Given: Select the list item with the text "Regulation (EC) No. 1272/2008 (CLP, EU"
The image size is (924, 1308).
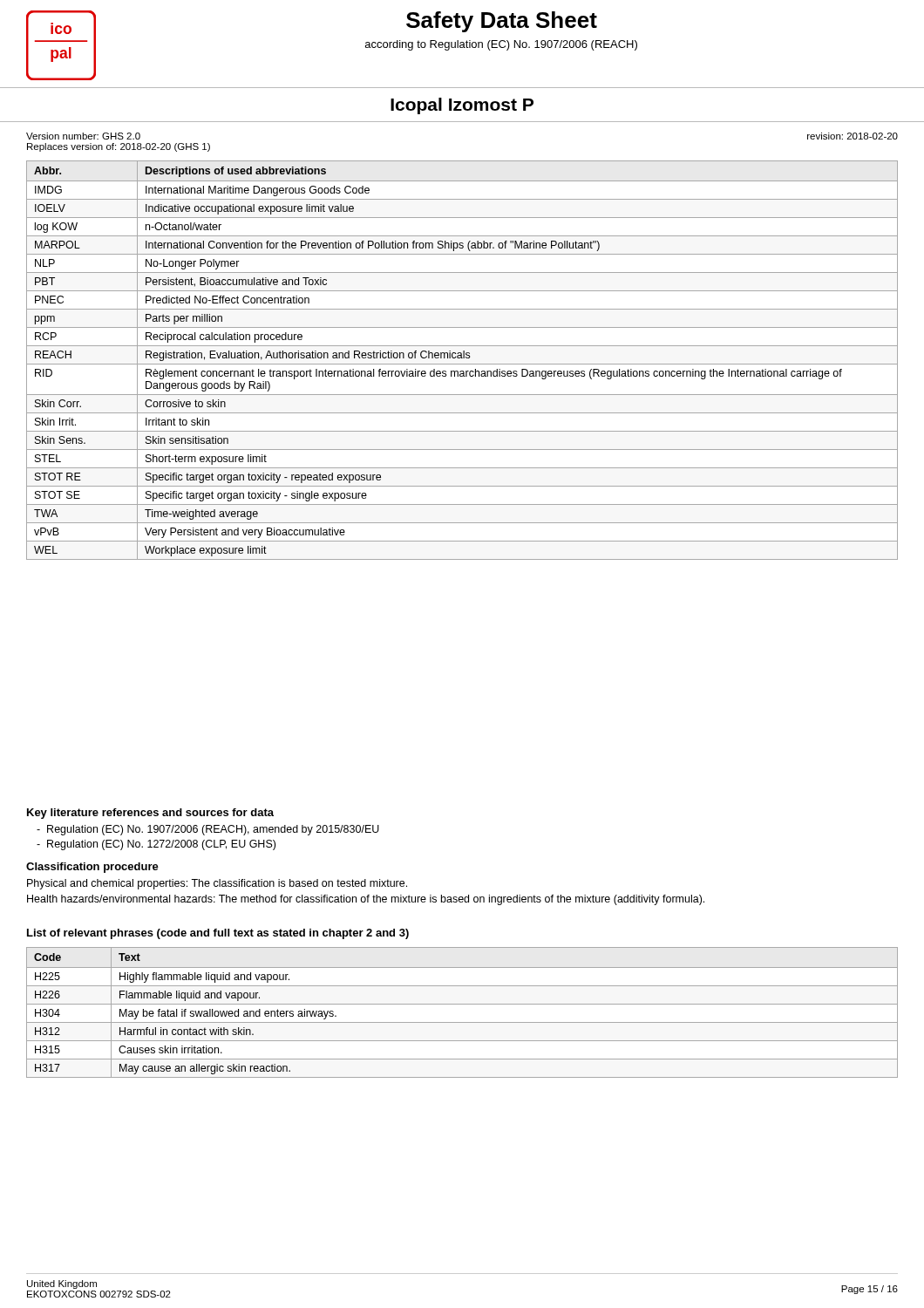Looking at the screenshot, I should (156, 844).
